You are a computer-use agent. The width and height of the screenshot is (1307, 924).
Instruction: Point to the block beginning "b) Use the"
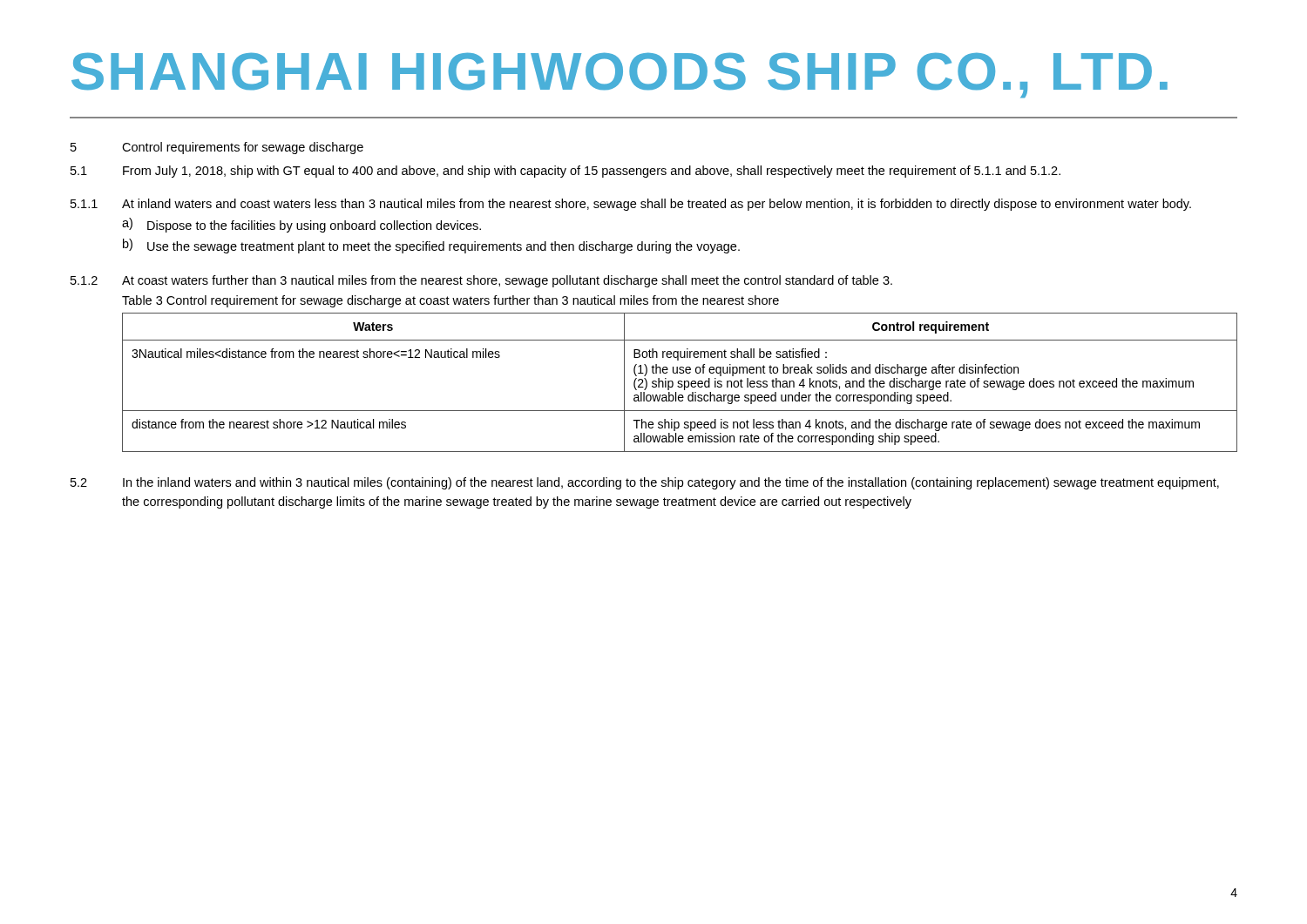point(680,247)
